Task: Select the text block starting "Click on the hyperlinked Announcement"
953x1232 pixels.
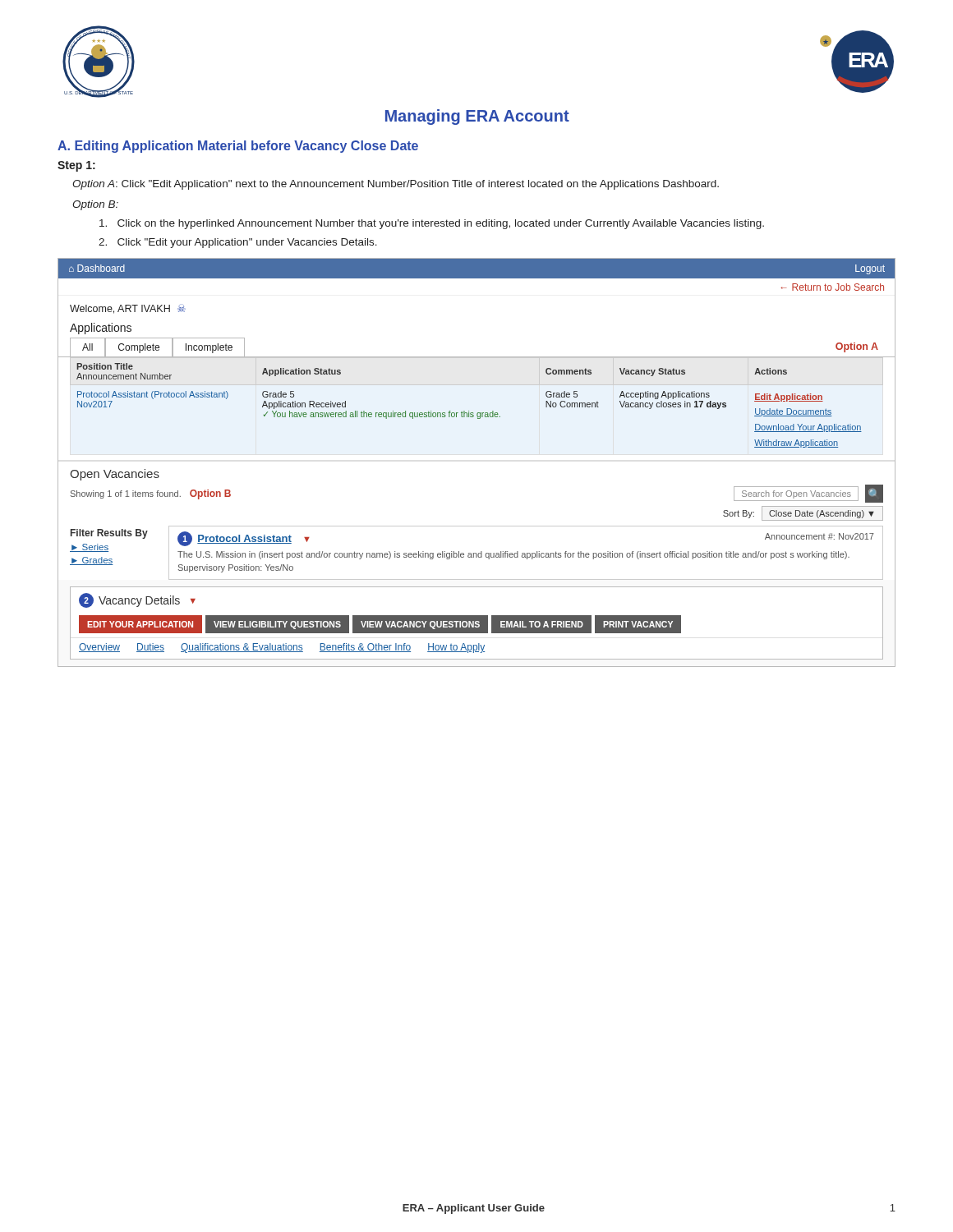Action: tap(432, 223)
